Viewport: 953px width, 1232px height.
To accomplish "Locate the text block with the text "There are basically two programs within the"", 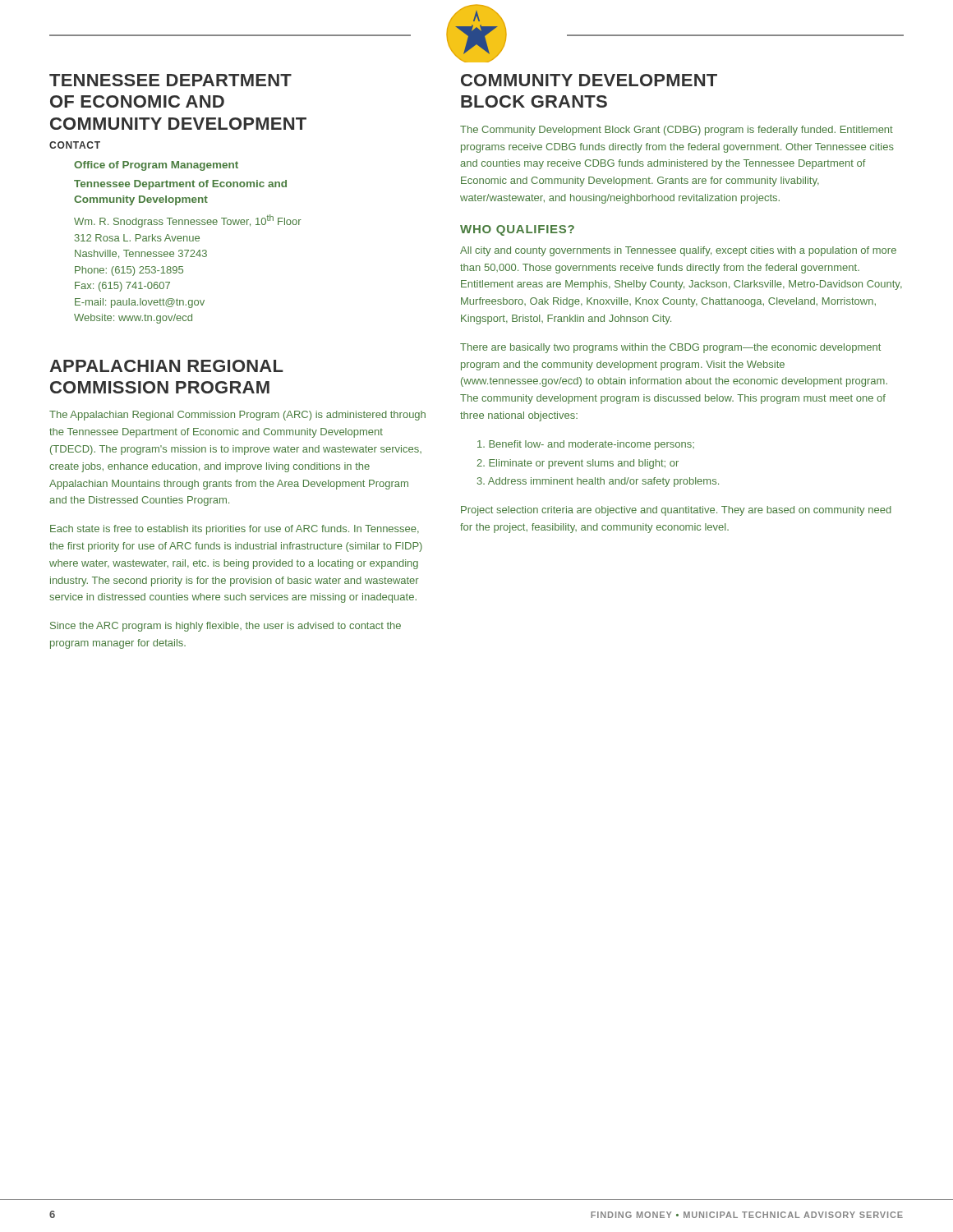I will (674, 381).
